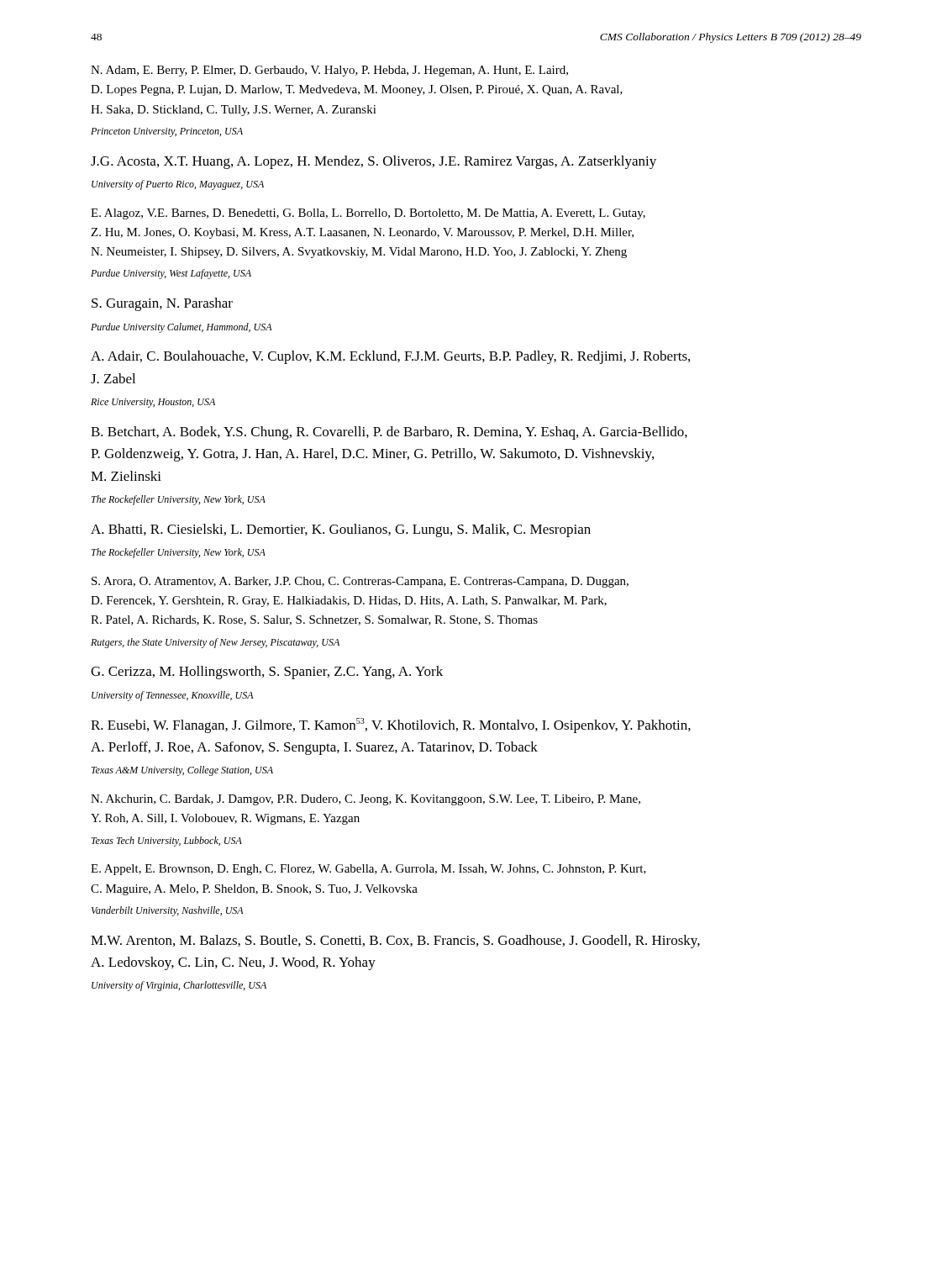This screenshot has width=952, height=1261.
Task: Select the text block with the text "A. Bhatti, R. Ciesielski,"
Action: tap(341, 529)
